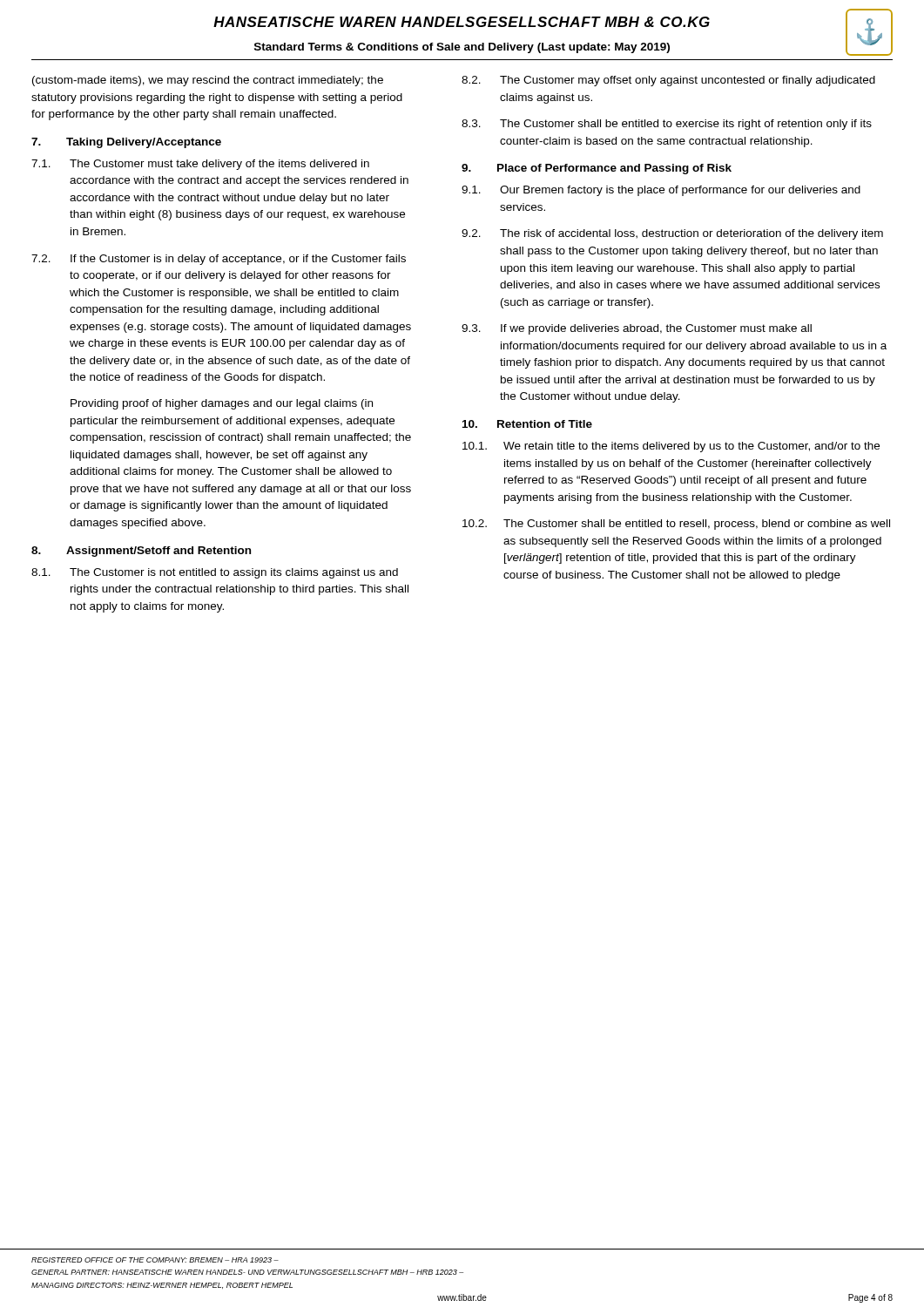The image size is (924, 1307).
Task: Click the logo
Action: pos(869,32)
